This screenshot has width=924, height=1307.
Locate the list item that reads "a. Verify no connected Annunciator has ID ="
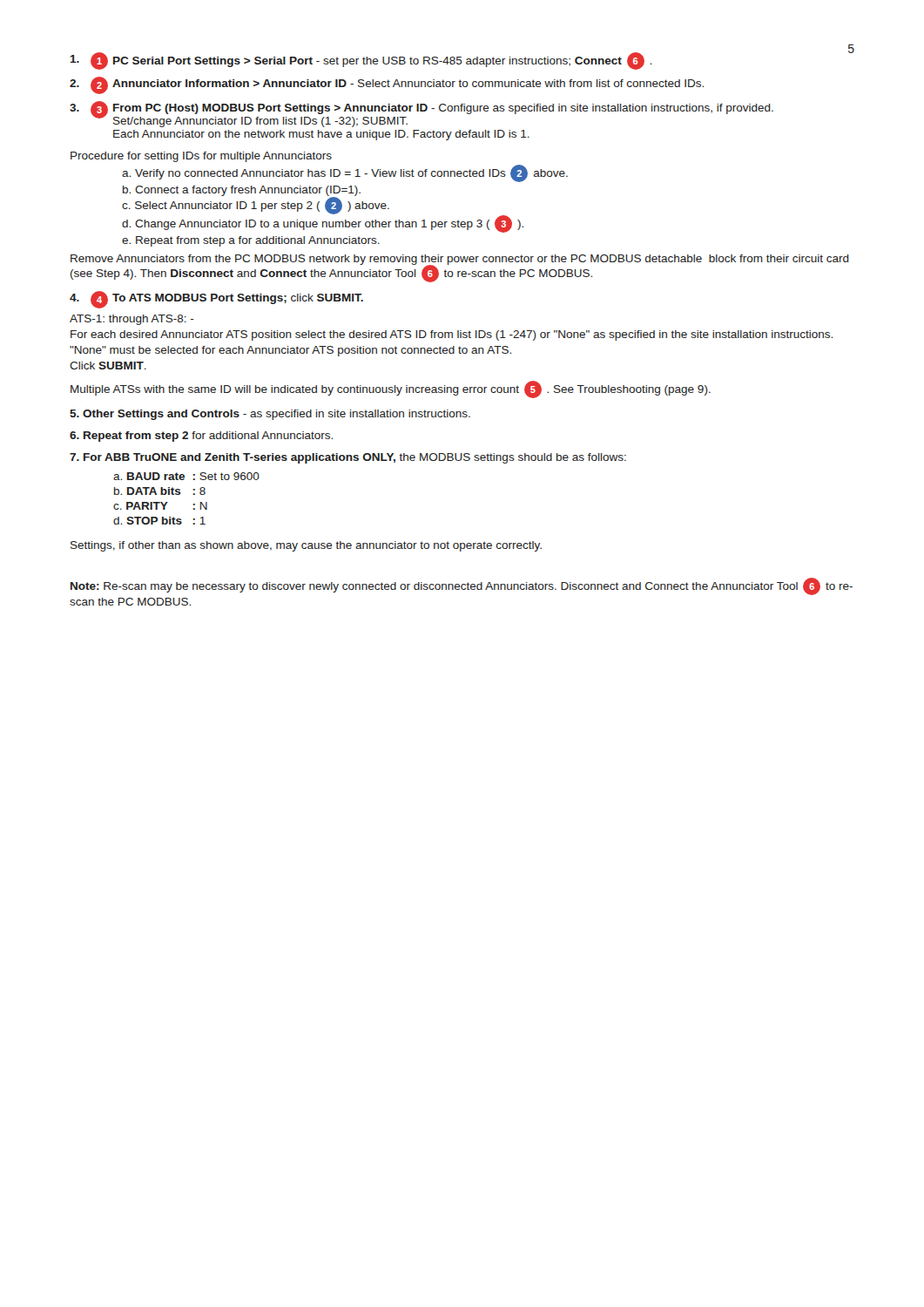[345, 173]
